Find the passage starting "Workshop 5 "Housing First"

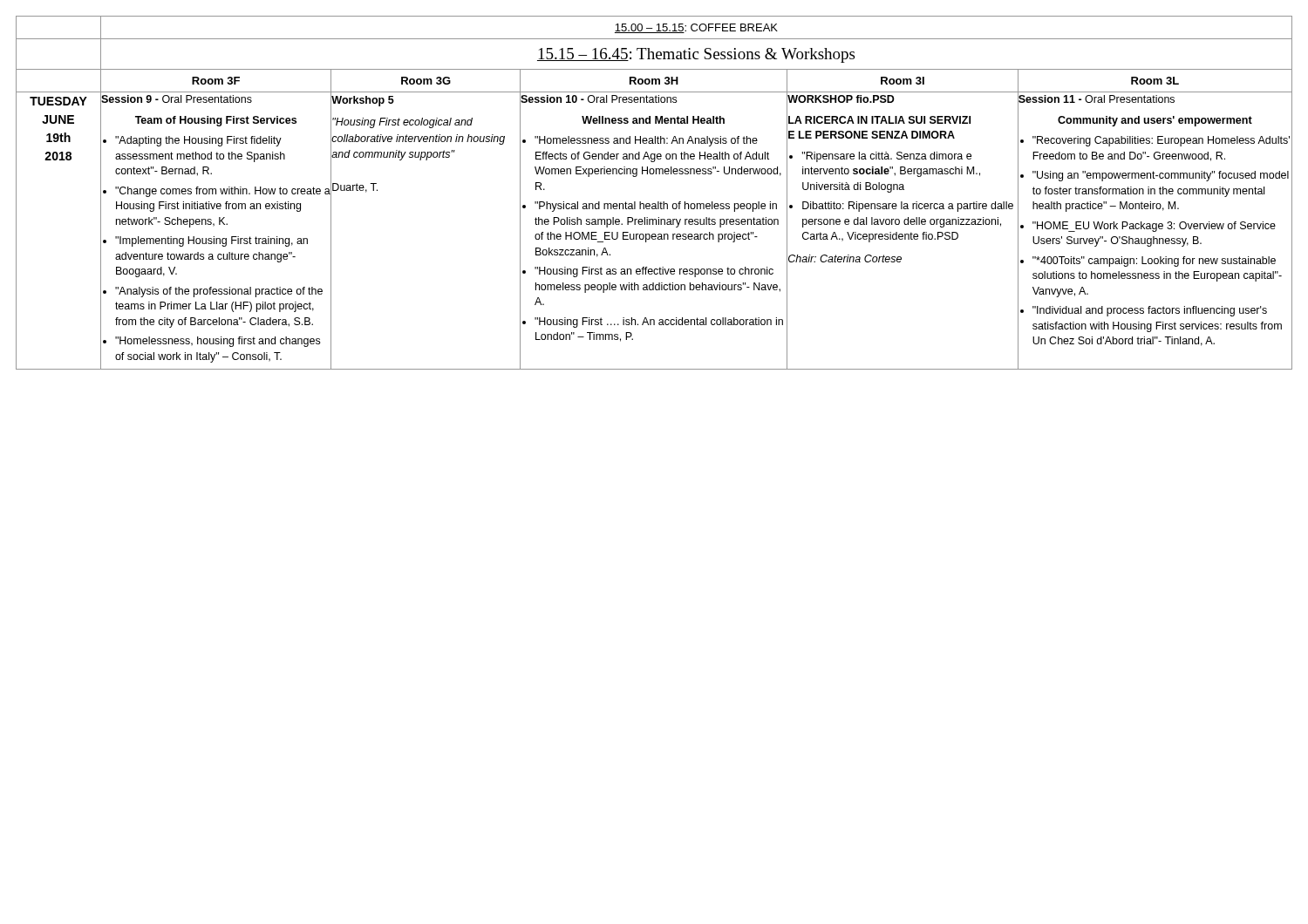426,143
